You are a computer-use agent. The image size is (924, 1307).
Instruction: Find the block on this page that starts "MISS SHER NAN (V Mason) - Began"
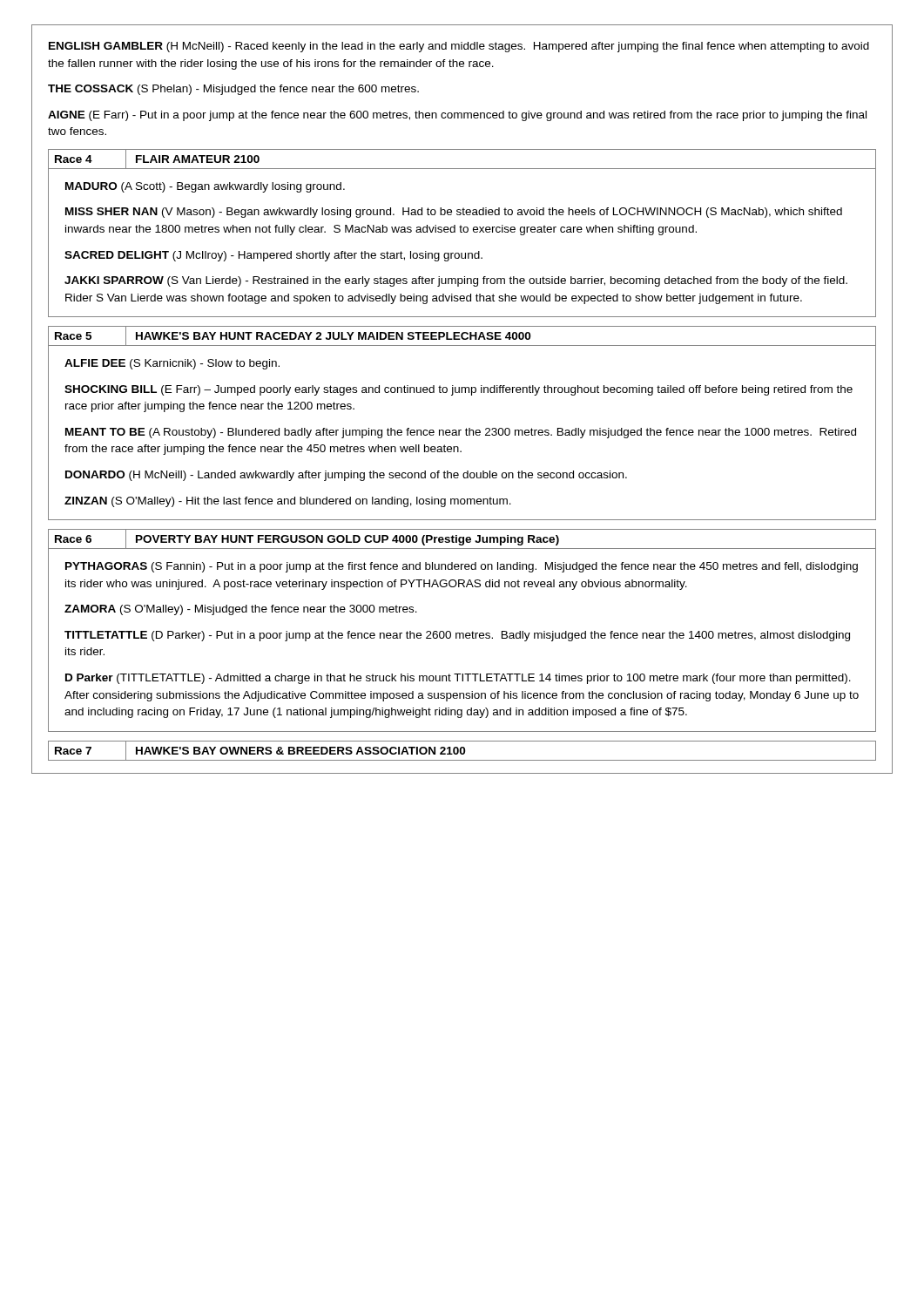(454, 220)
